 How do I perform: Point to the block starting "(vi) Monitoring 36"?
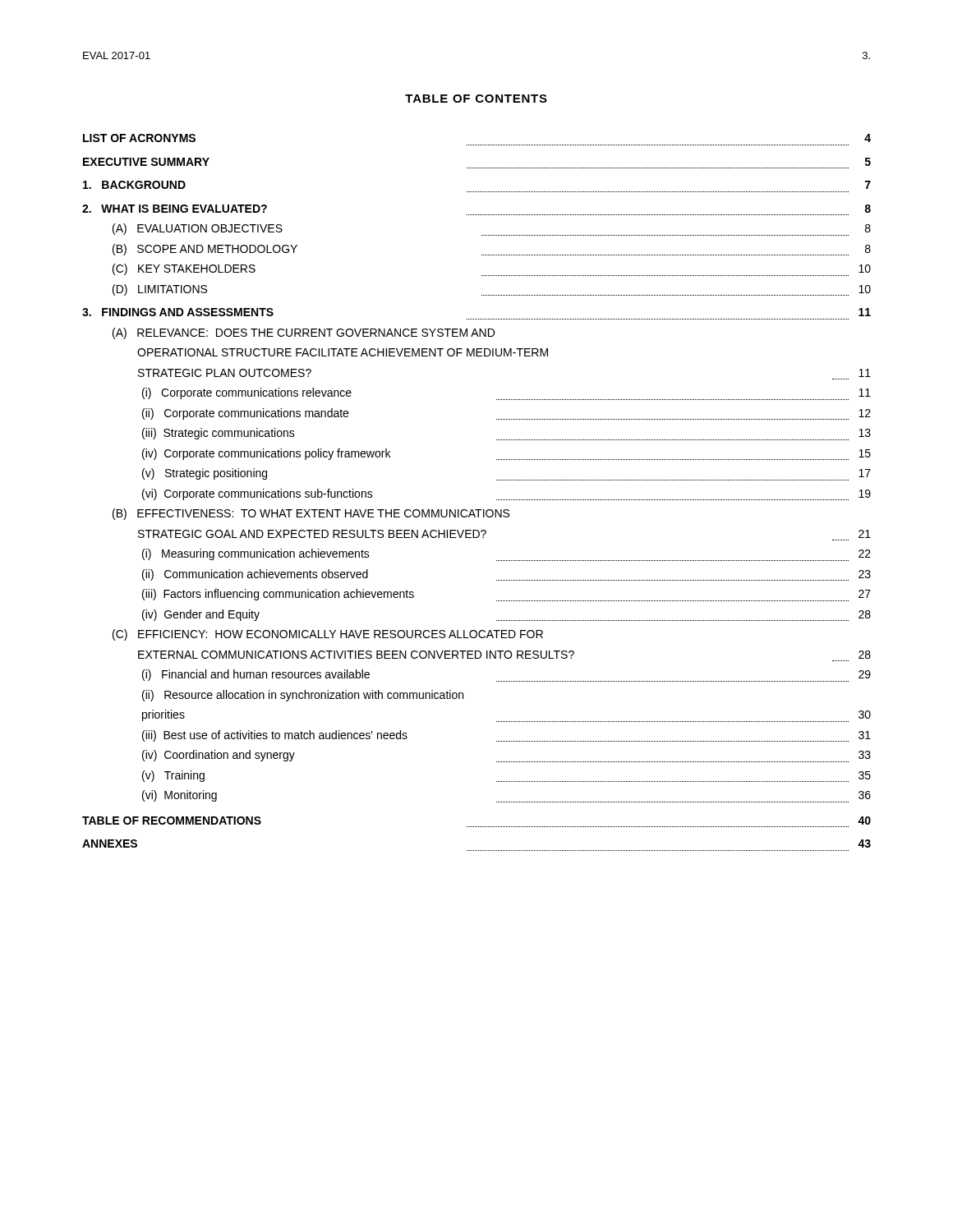click(506, 795)
